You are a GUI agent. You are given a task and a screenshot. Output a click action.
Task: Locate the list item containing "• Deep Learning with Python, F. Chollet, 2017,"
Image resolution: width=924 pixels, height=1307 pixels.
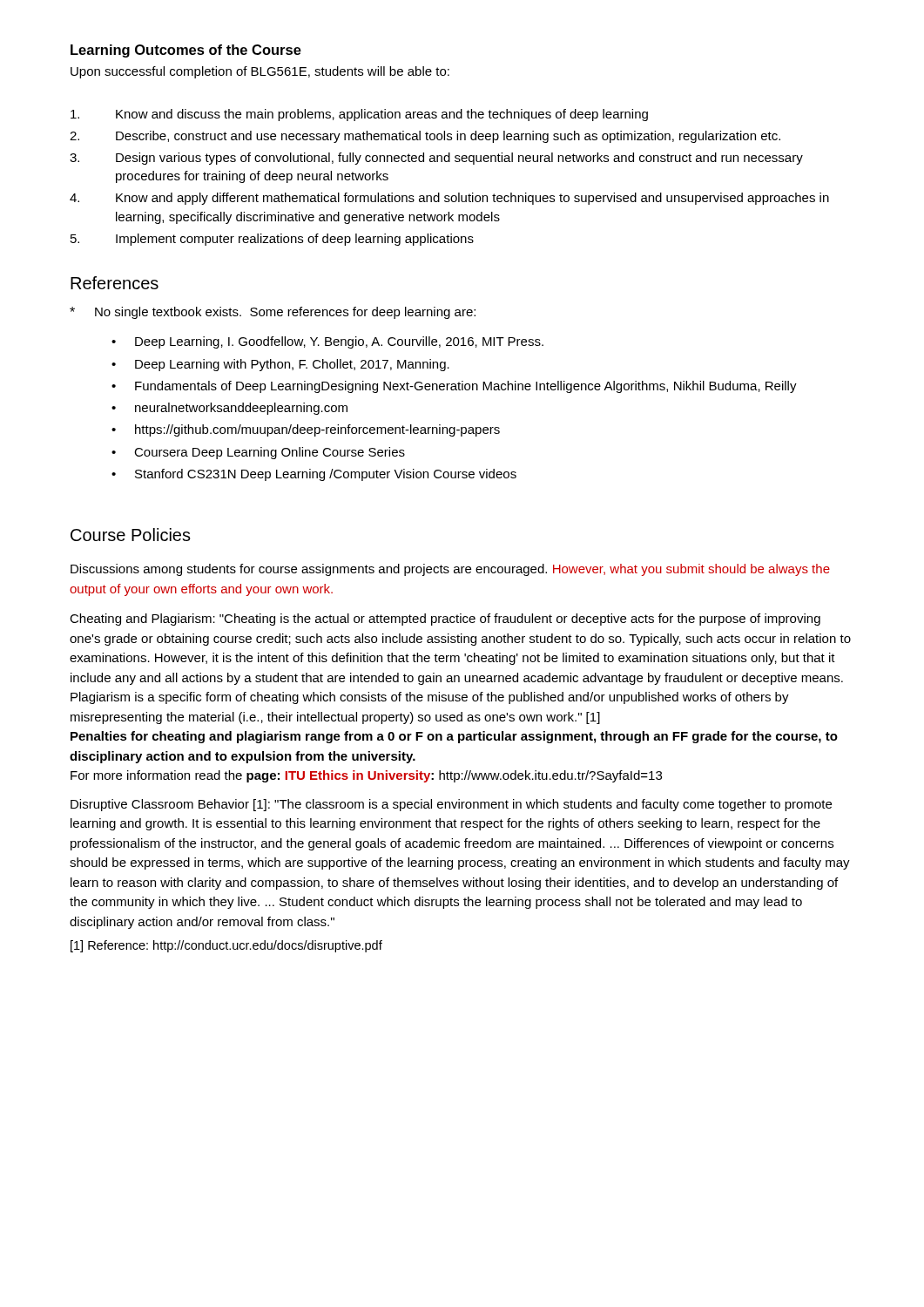point(281,364)
